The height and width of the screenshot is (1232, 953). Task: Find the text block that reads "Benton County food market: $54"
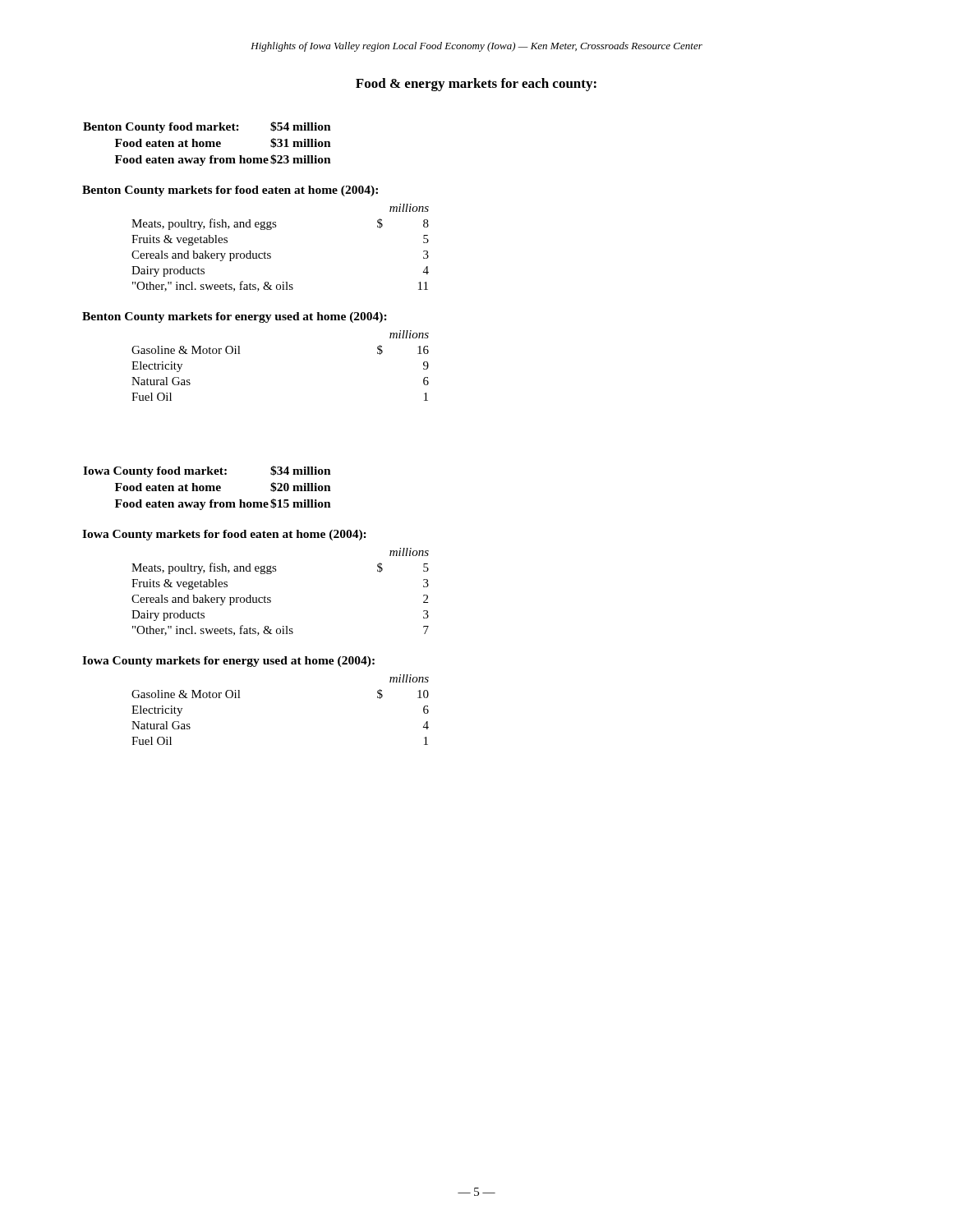pos(207,143)
